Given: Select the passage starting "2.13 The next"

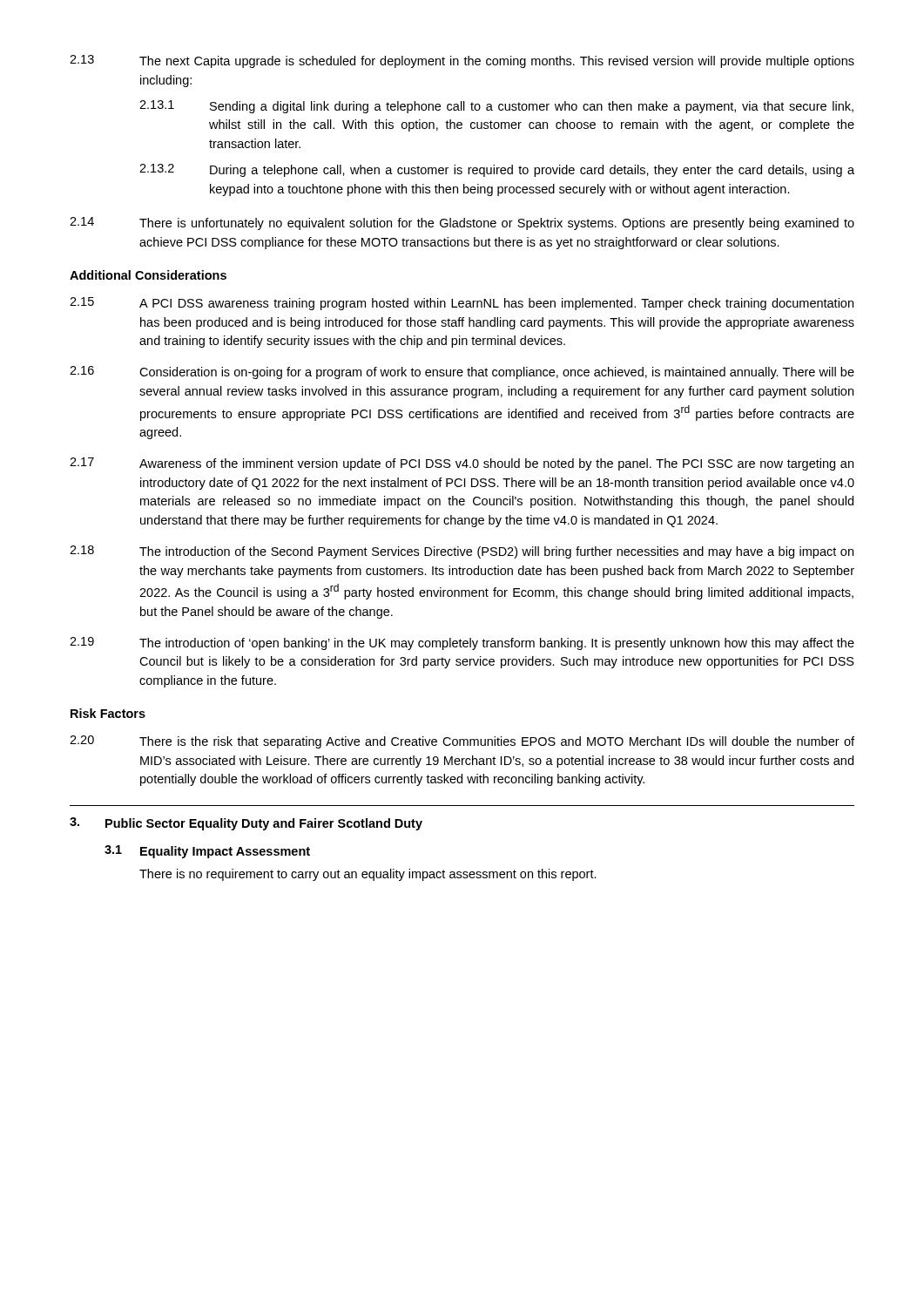Looking at the screenshot, I should coord(462,71).
